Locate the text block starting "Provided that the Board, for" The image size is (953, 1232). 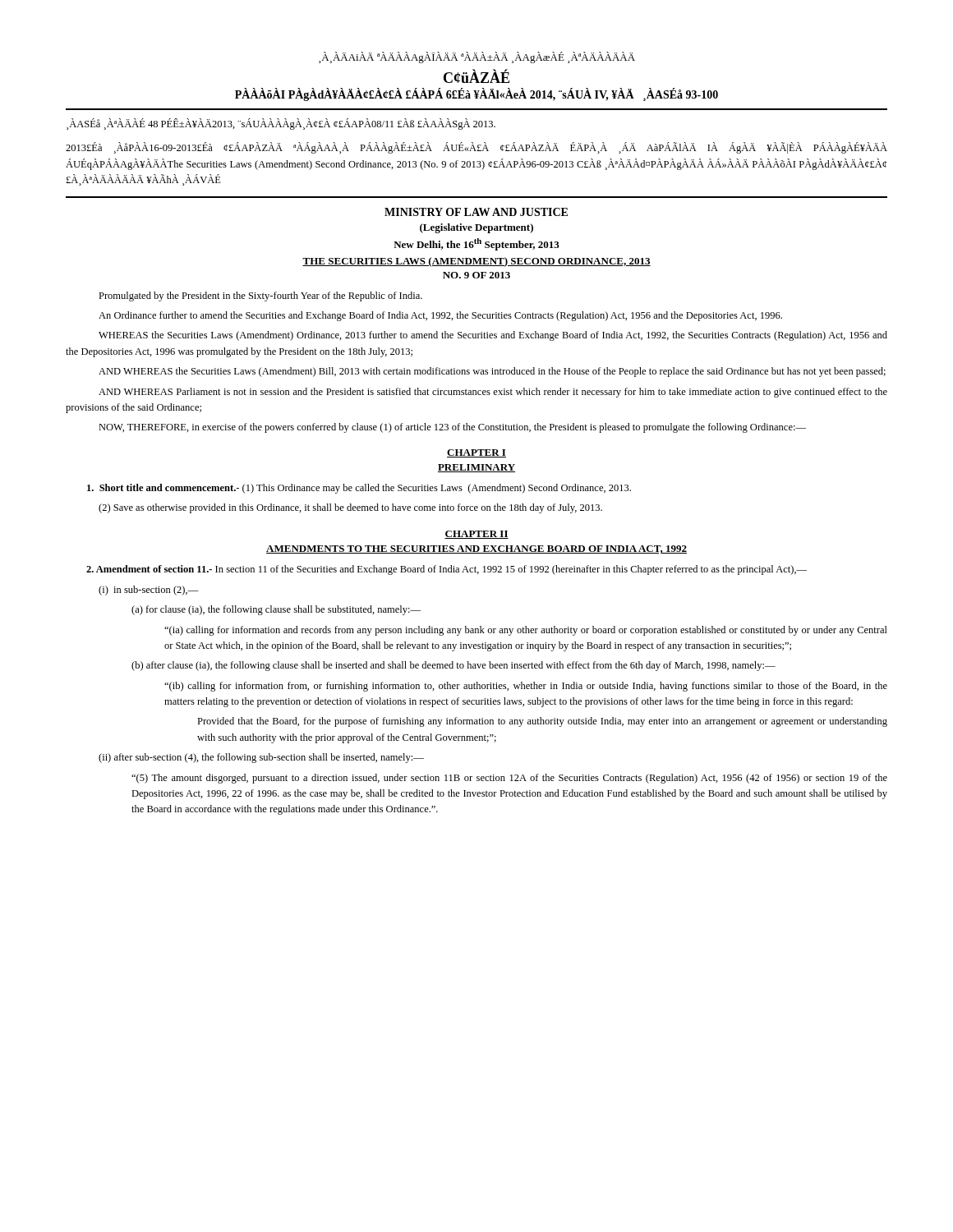coord(542,729)
